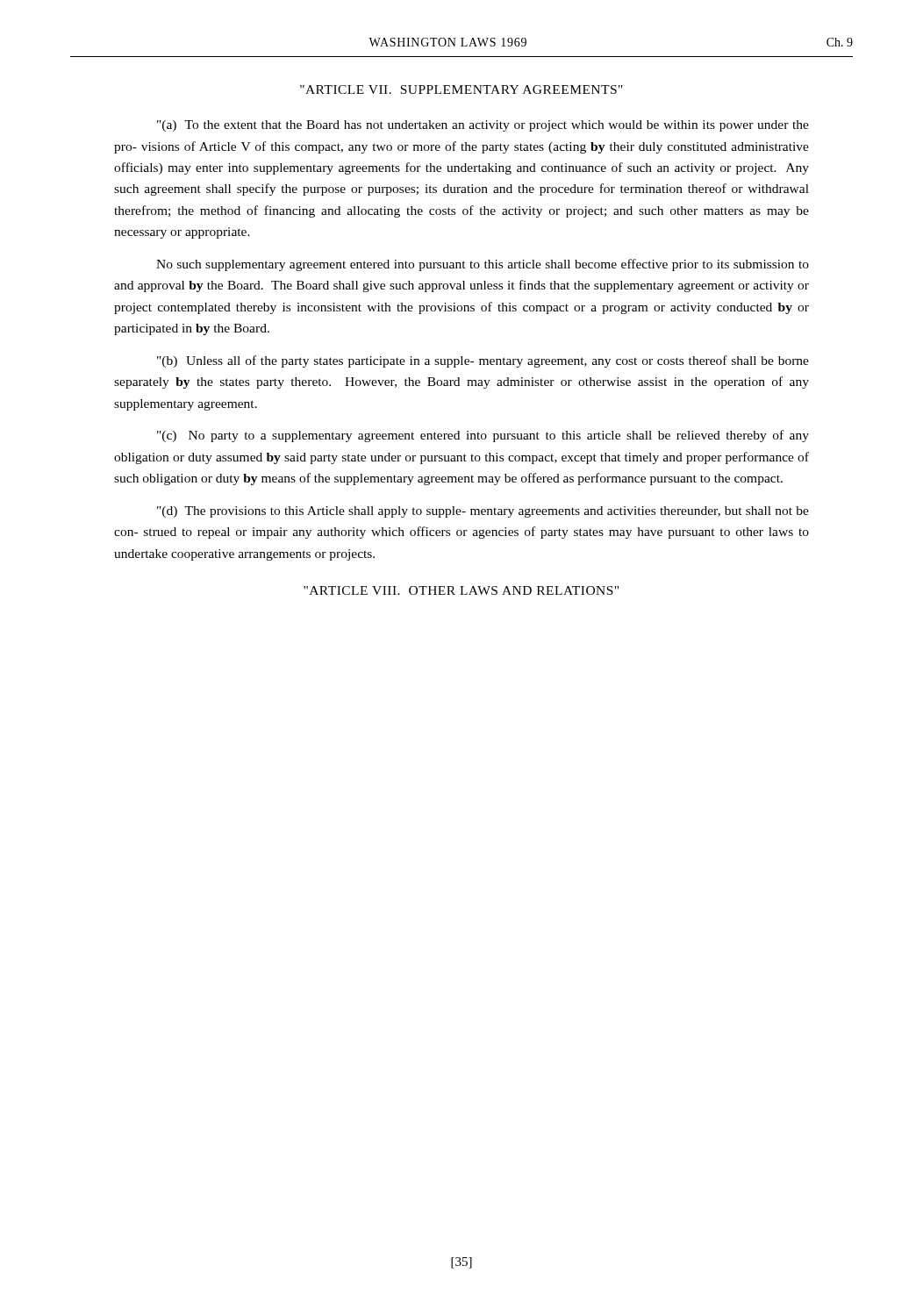Screen dimensions: 1316x923
Task: Find ""ARTICLE VIII. OTHER LAWS AND RELATIONS"" on this page
Action: tap(462, 590)
